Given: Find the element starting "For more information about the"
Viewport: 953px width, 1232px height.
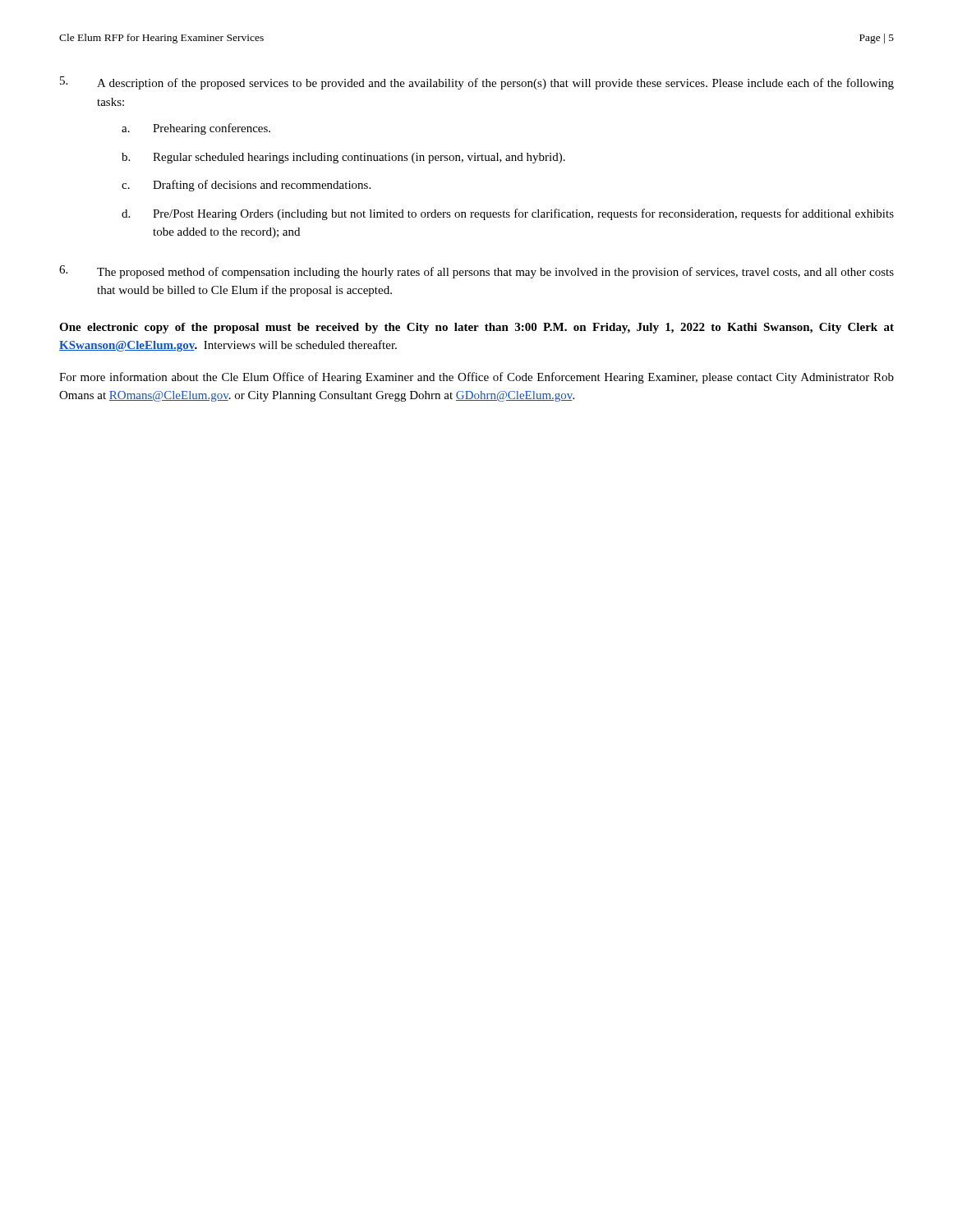Looking at the screenshot, I should (476, 386).
